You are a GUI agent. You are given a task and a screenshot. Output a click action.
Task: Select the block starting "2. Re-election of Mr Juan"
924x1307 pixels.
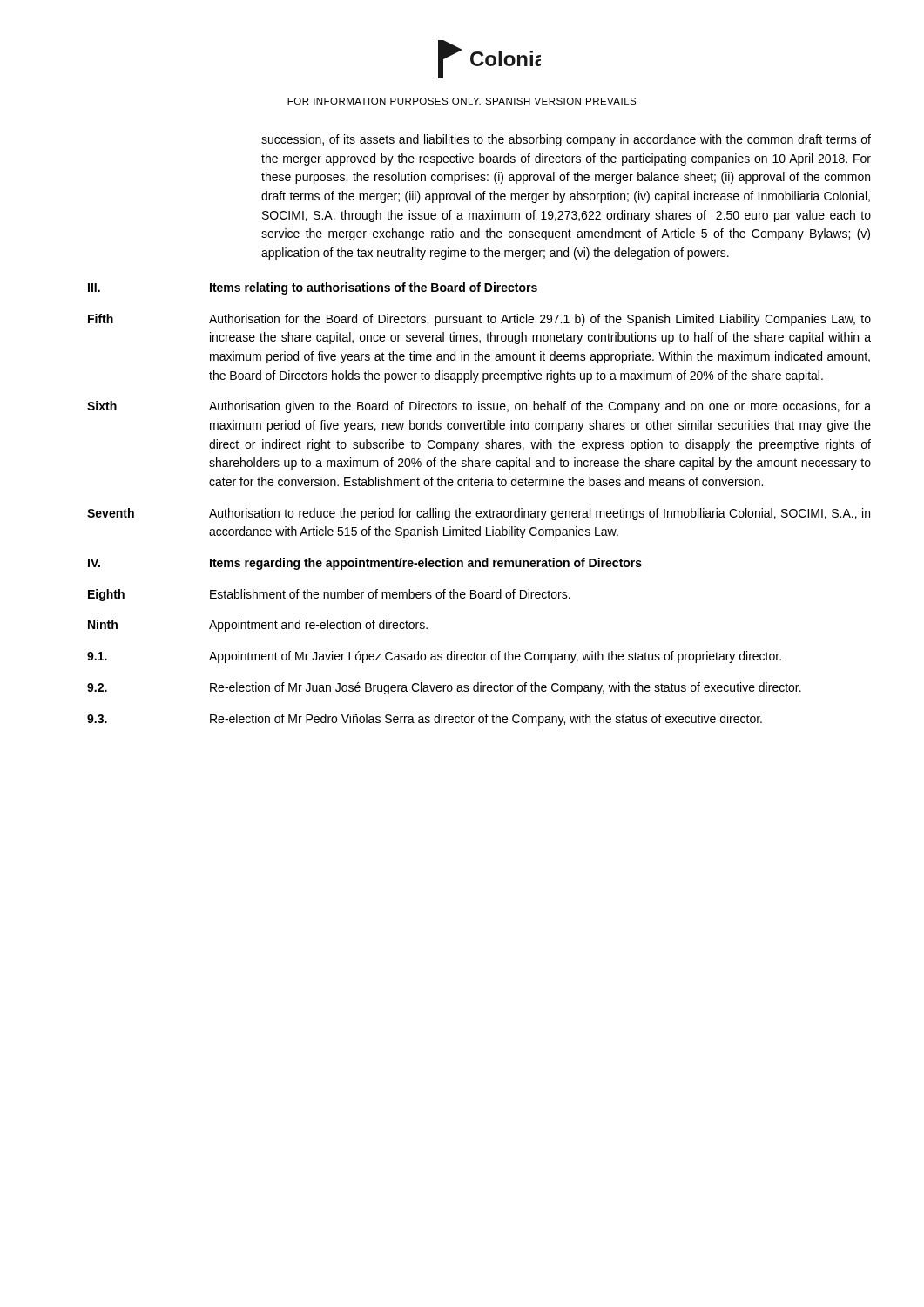(x=479, y=688)
